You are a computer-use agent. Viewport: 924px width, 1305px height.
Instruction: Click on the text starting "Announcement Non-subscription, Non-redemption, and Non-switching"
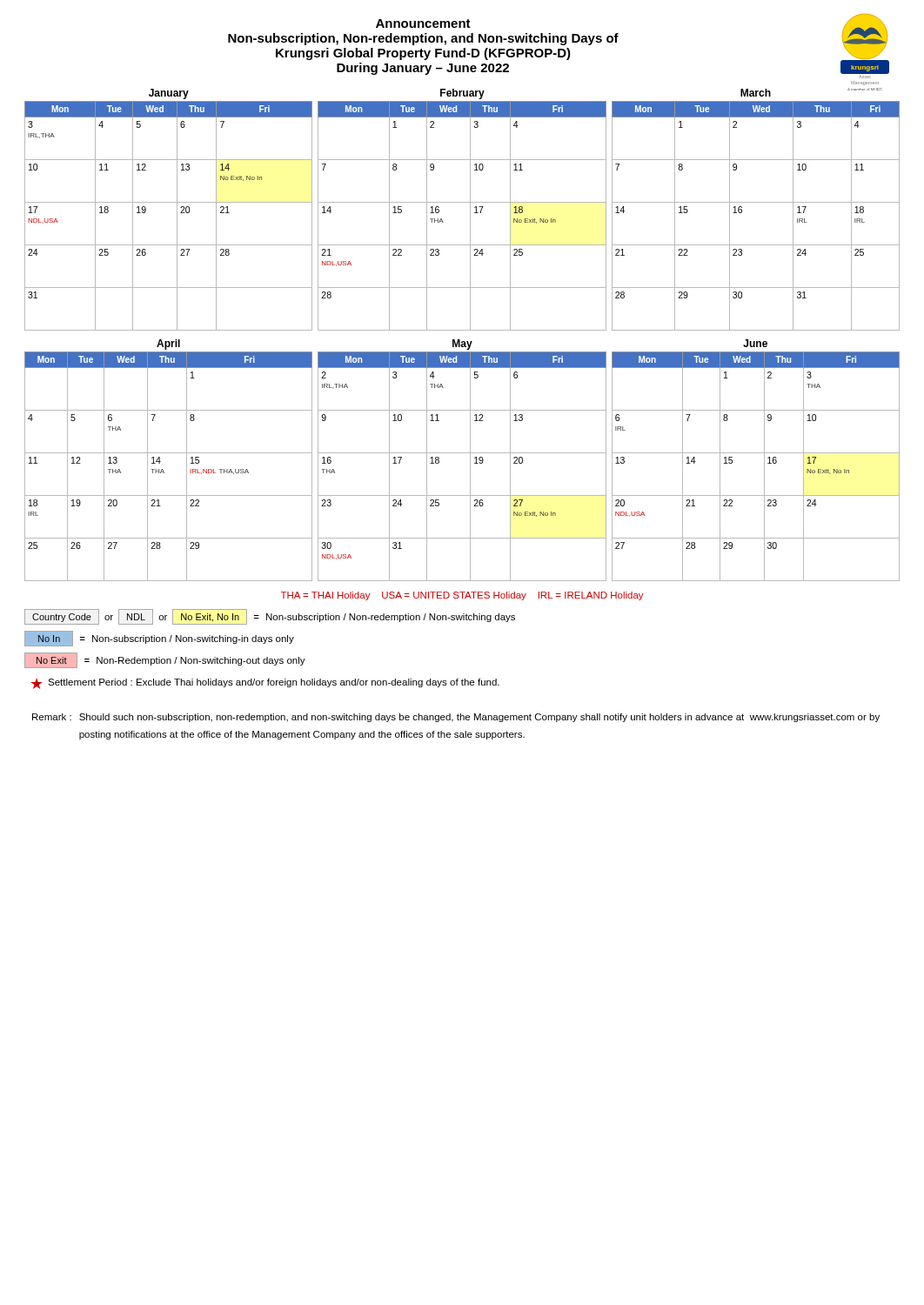click(423, 45)
